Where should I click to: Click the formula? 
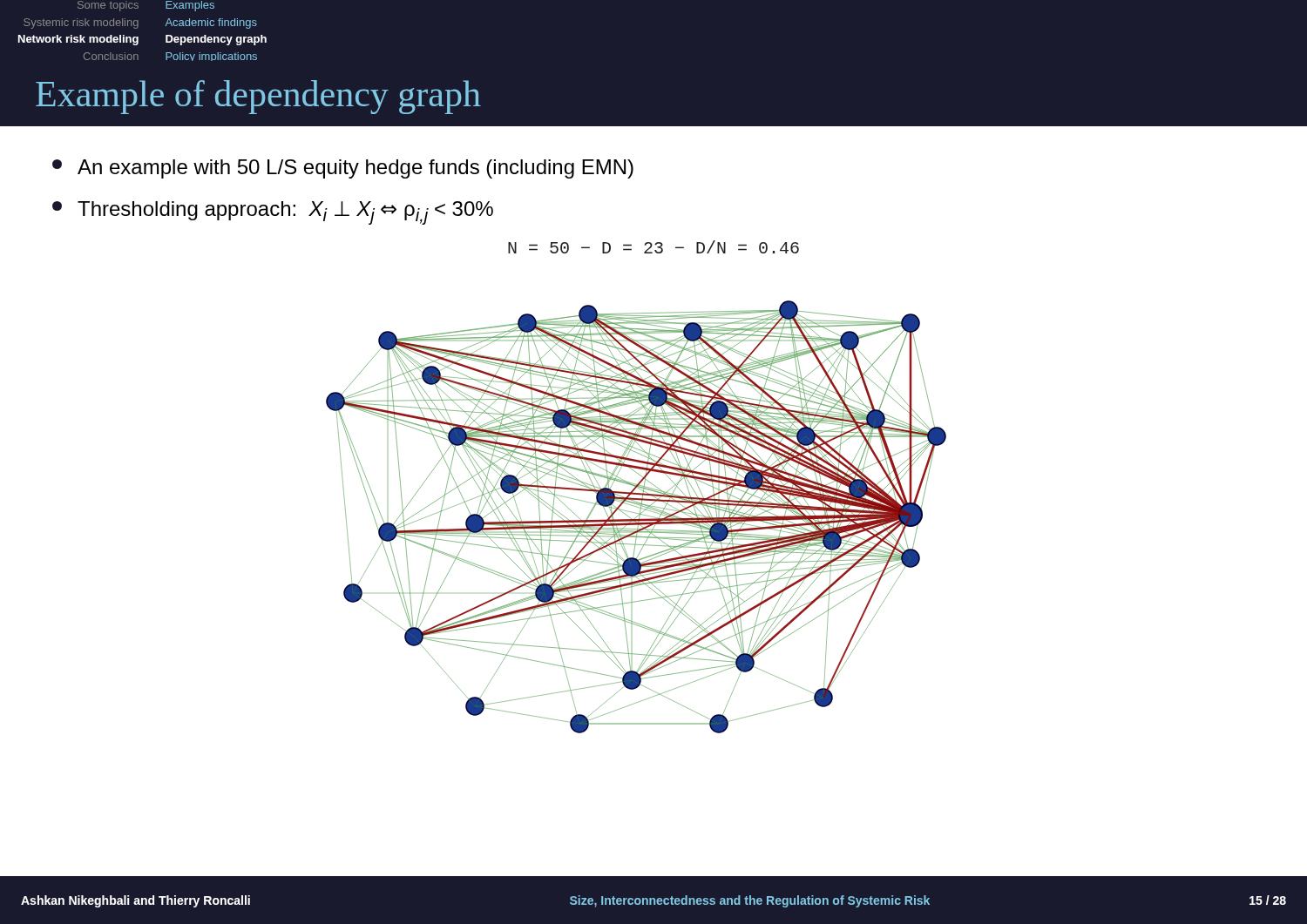[654, 249]
